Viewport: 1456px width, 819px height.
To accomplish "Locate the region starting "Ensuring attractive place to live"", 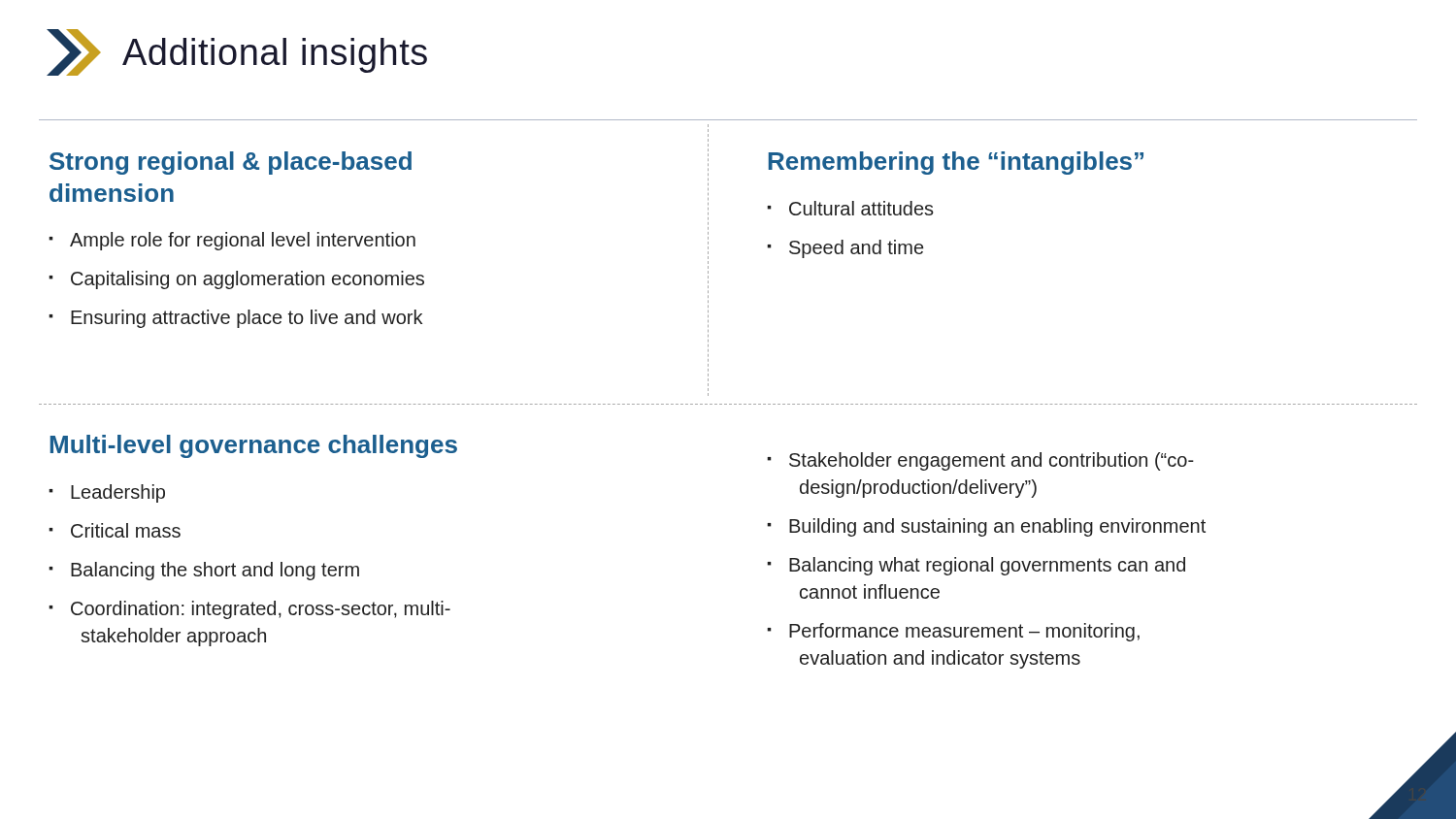I will coord(246,317).
